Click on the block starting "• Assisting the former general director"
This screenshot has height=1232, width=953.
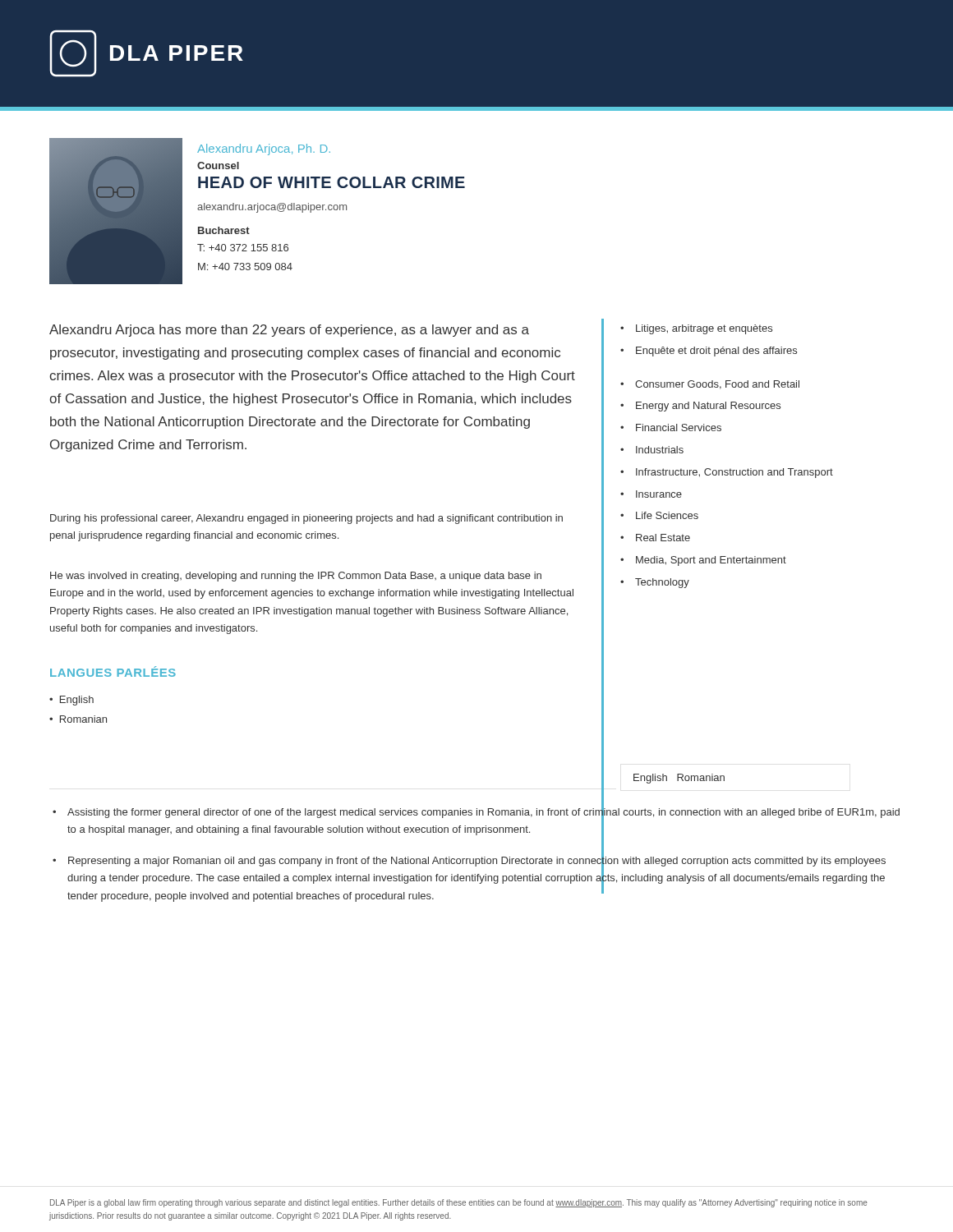476,819
